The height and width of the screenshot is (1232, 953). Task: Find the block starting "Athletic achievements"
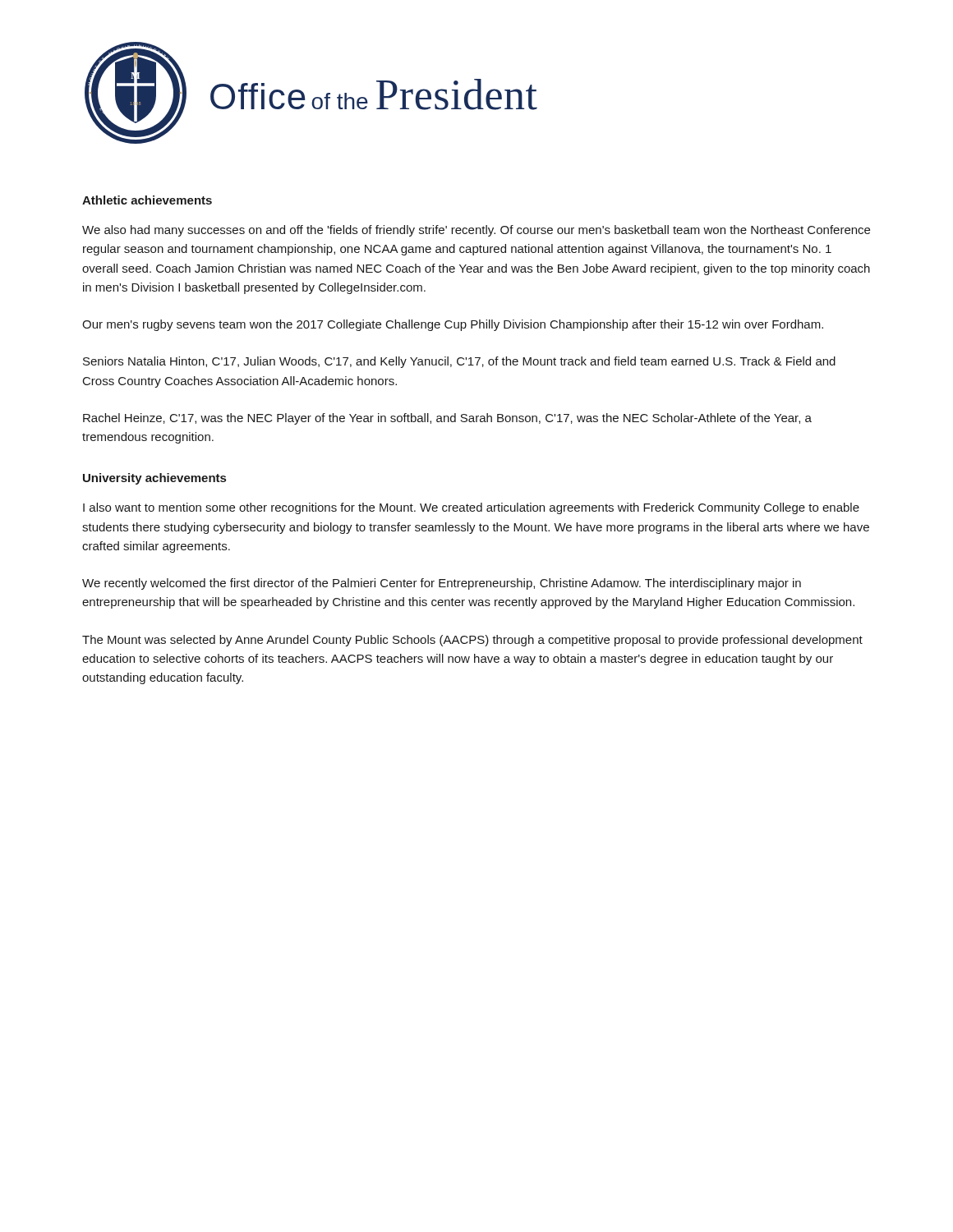point(147,200)
